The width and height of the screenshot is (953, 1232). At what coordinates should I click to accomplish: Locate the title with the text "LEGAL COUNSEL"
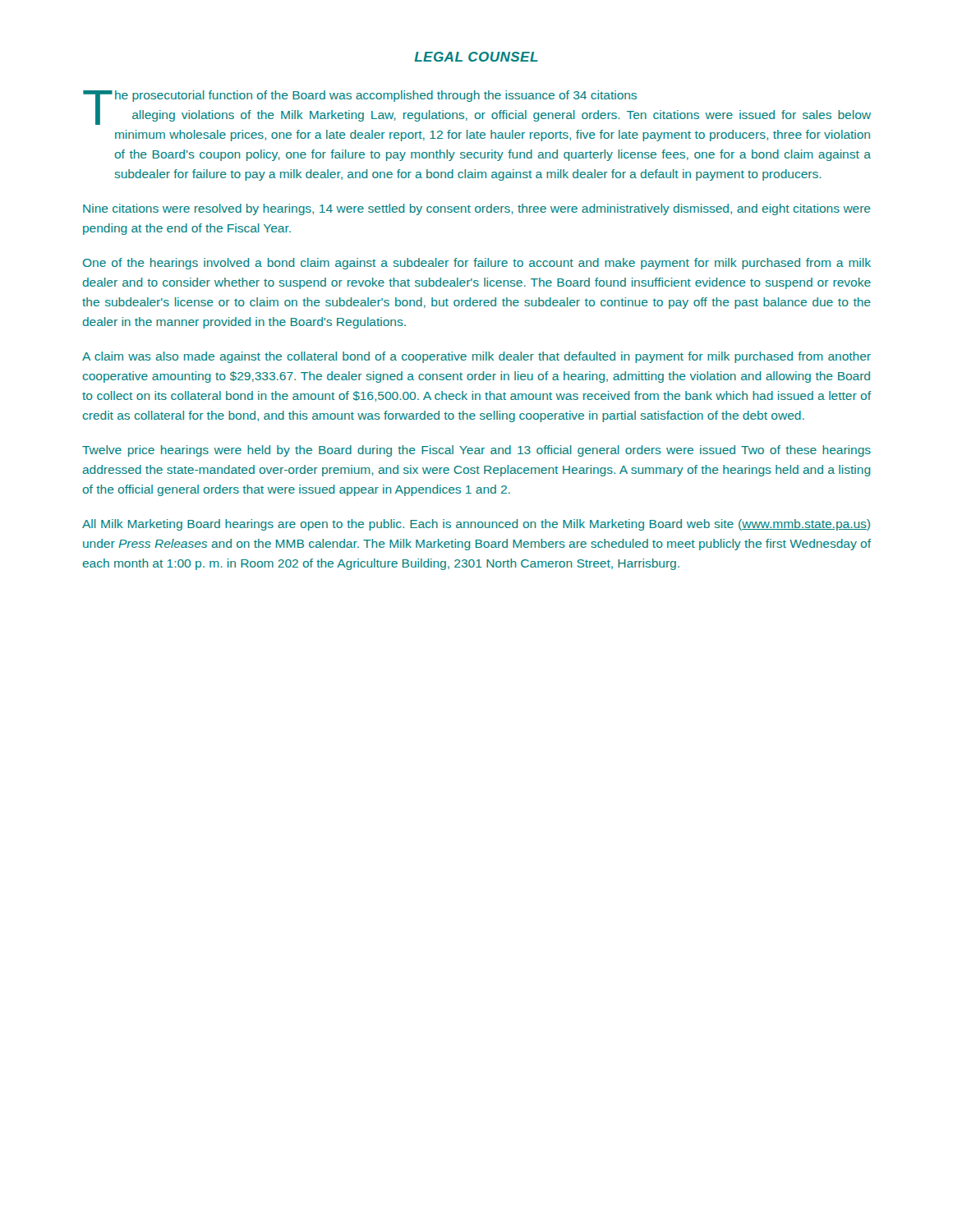[476, 57]
